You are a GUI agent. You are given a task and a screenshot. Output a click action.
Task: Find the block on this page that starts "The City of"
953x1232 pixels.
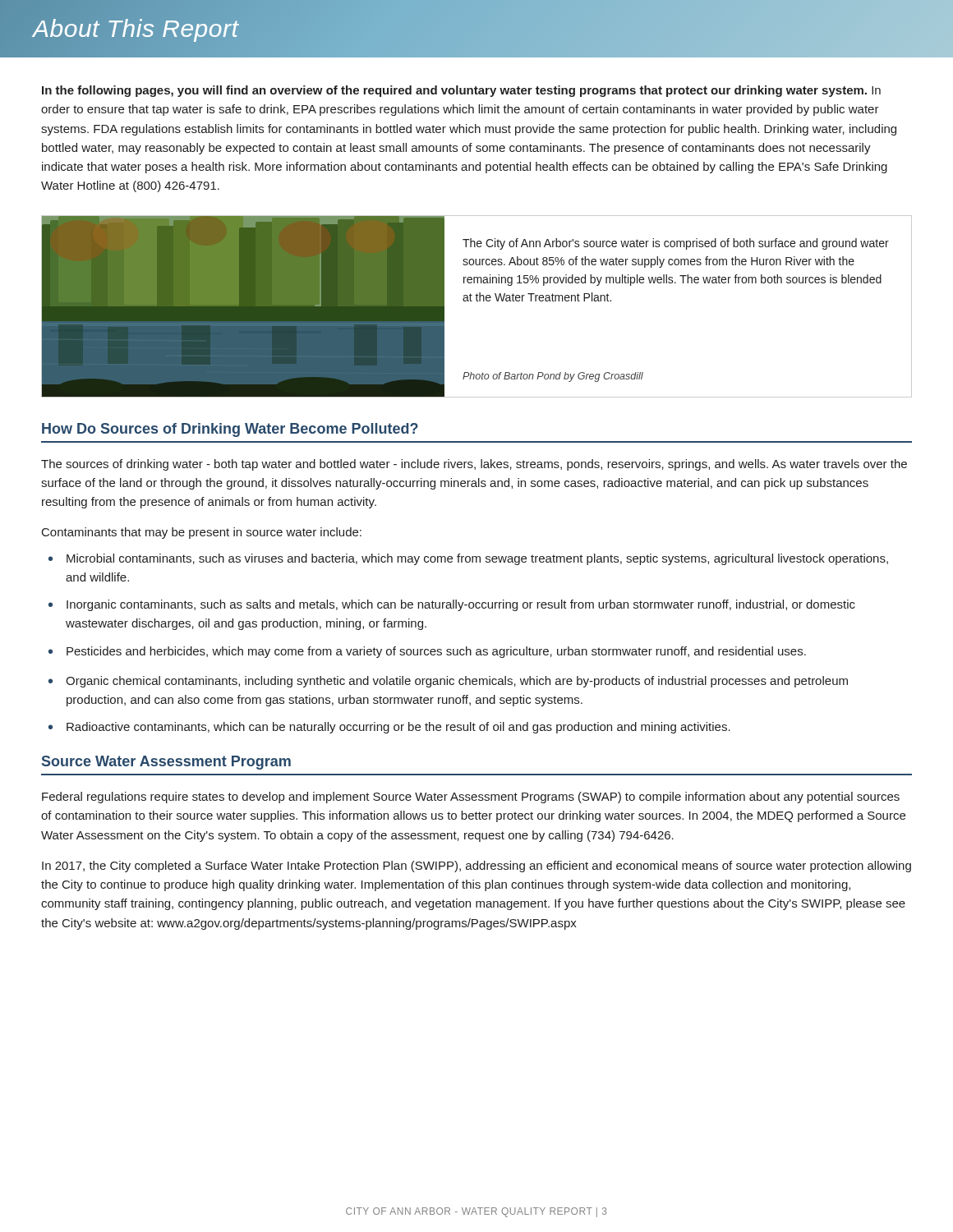tap(676, 270)
